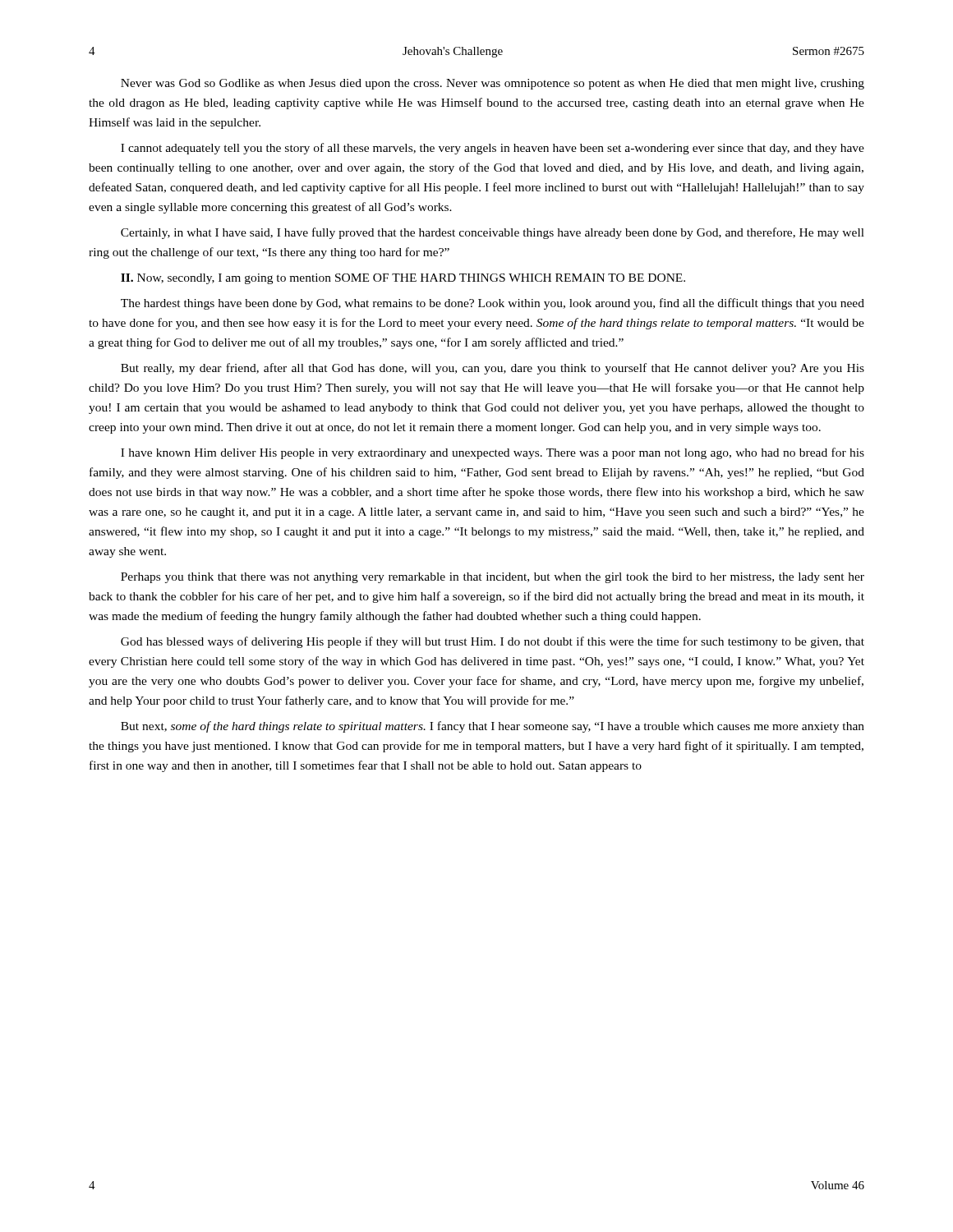Find the text block that reads "Certainly, in what I have said, I have"

[x=476, y=242]
